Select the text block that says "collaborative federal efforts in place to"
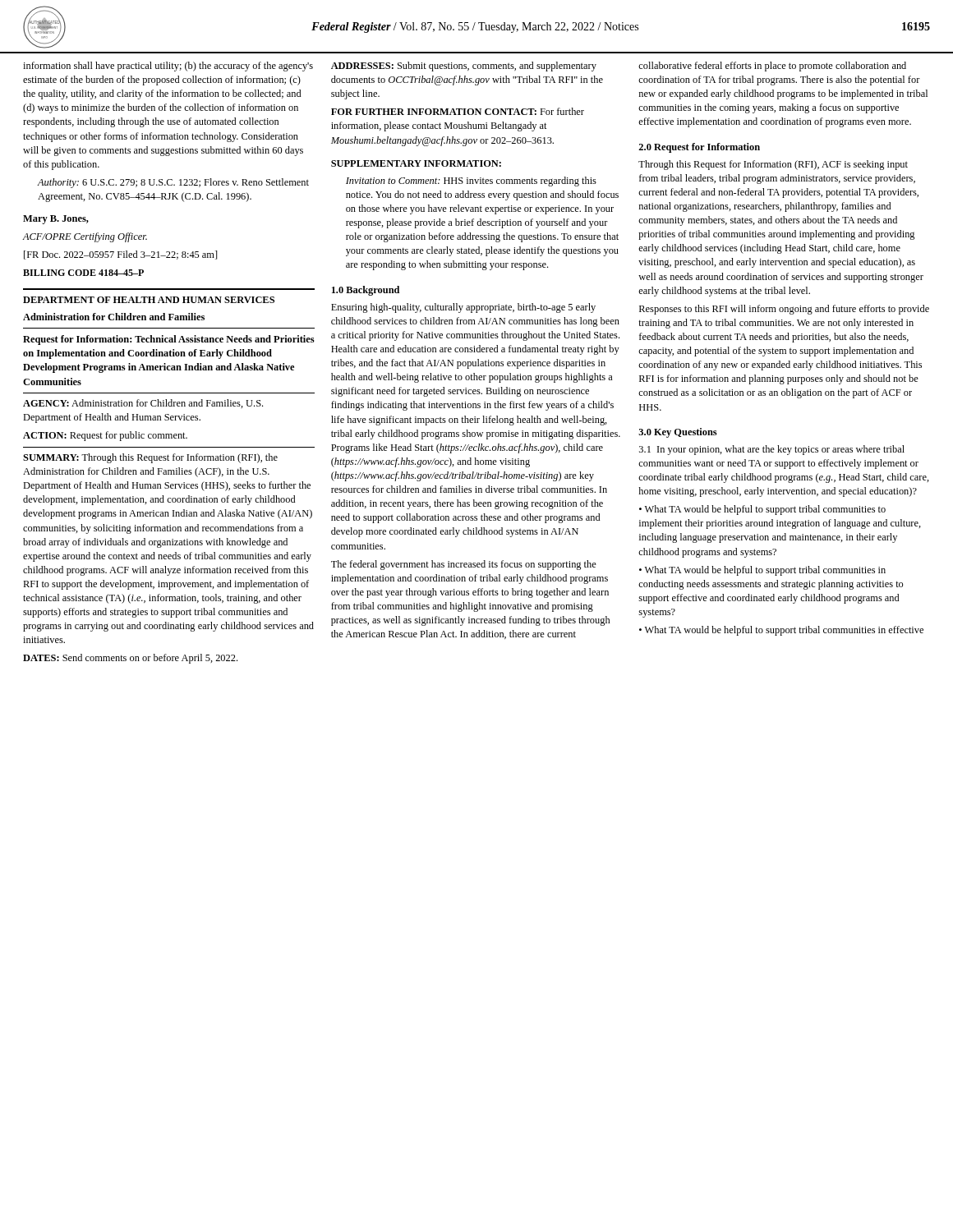953x1232 pixels. click(x=784, y=94)
